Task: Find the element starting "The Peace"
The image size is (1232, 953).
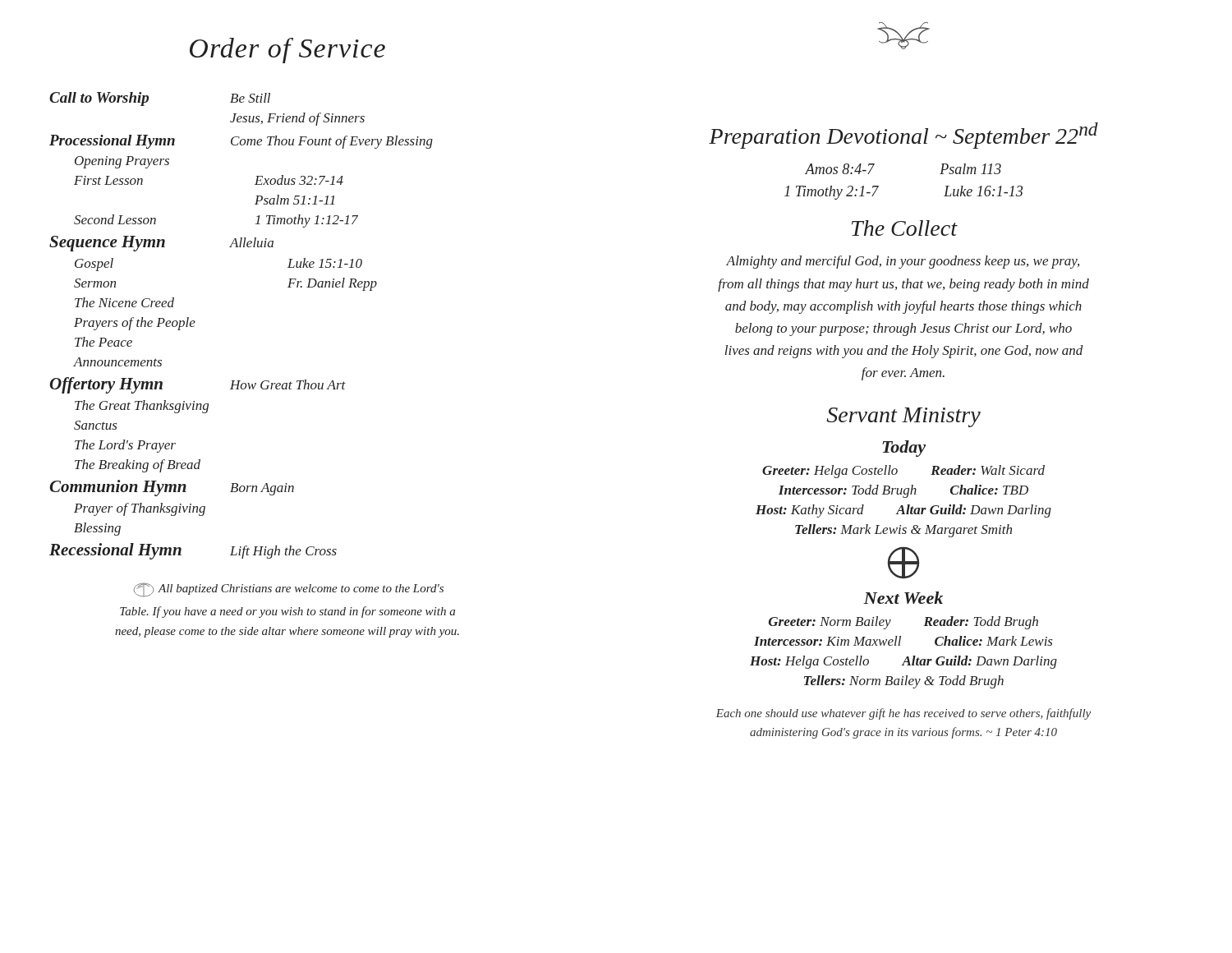Action: pyautogui.click(x=103, y=342)
